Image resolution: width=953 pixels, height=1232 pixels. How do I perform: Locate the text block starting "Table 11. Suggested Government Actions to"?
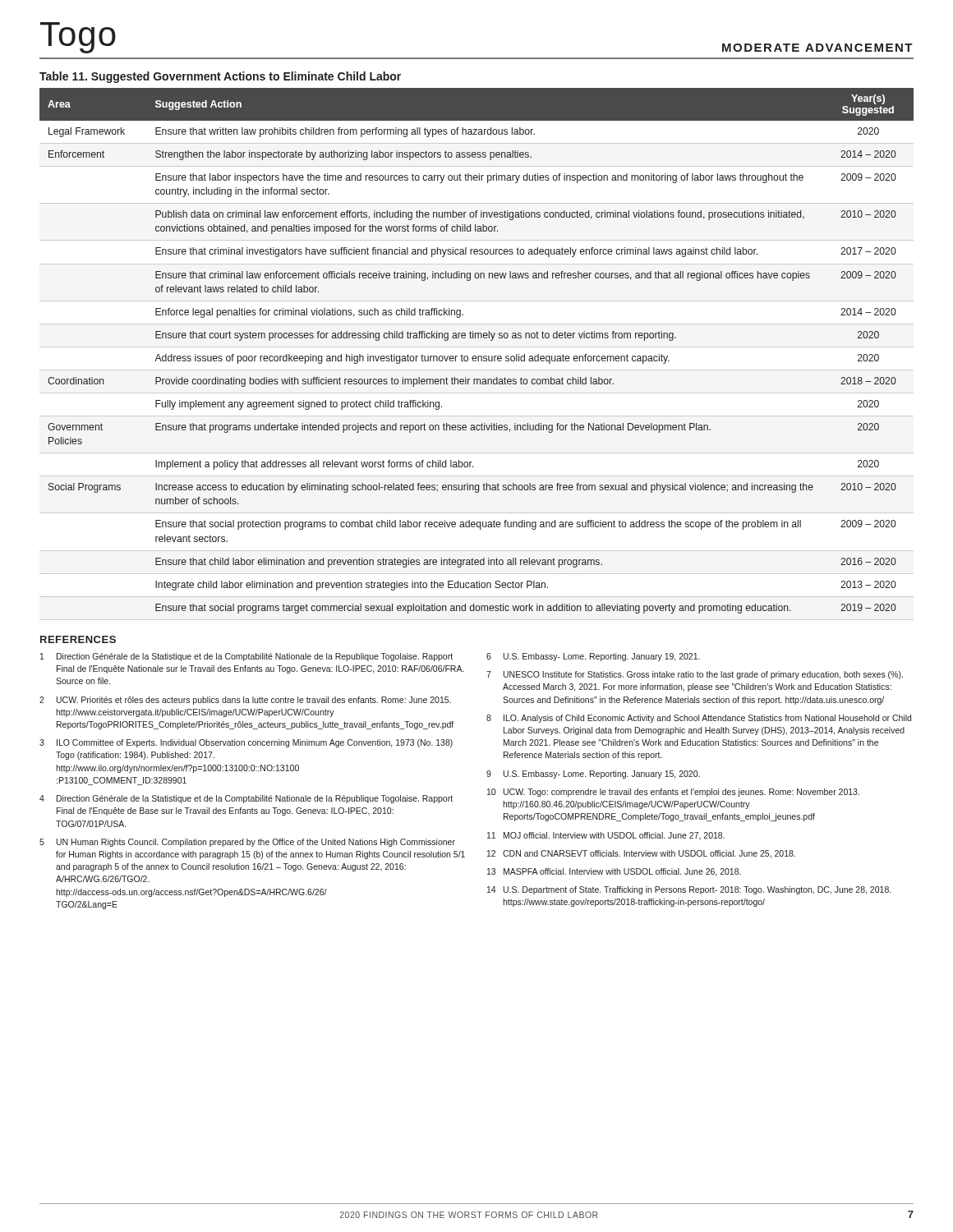pos(220,76)
